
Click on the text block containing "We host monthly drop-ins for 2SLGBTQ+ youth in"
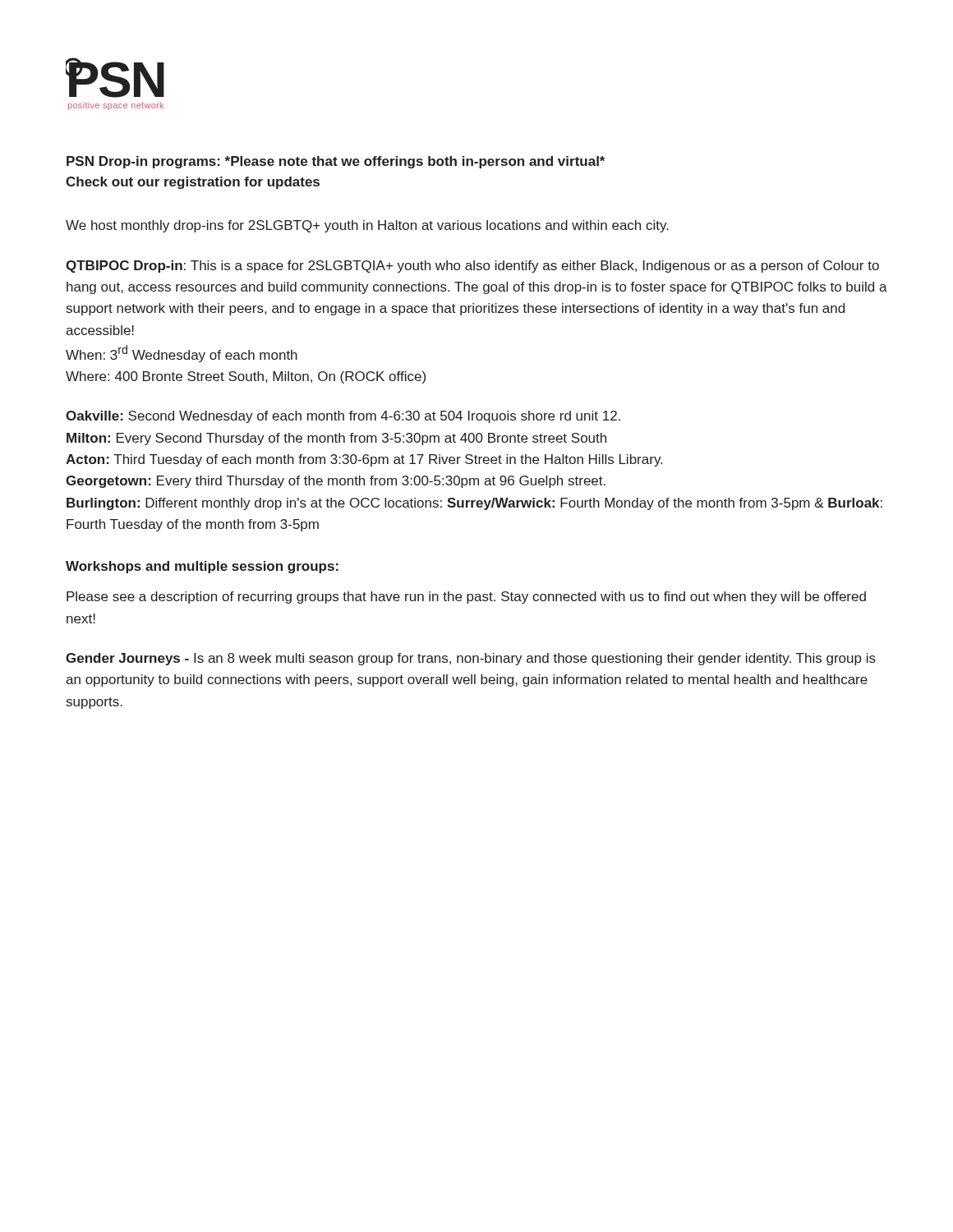coord(368,226)
